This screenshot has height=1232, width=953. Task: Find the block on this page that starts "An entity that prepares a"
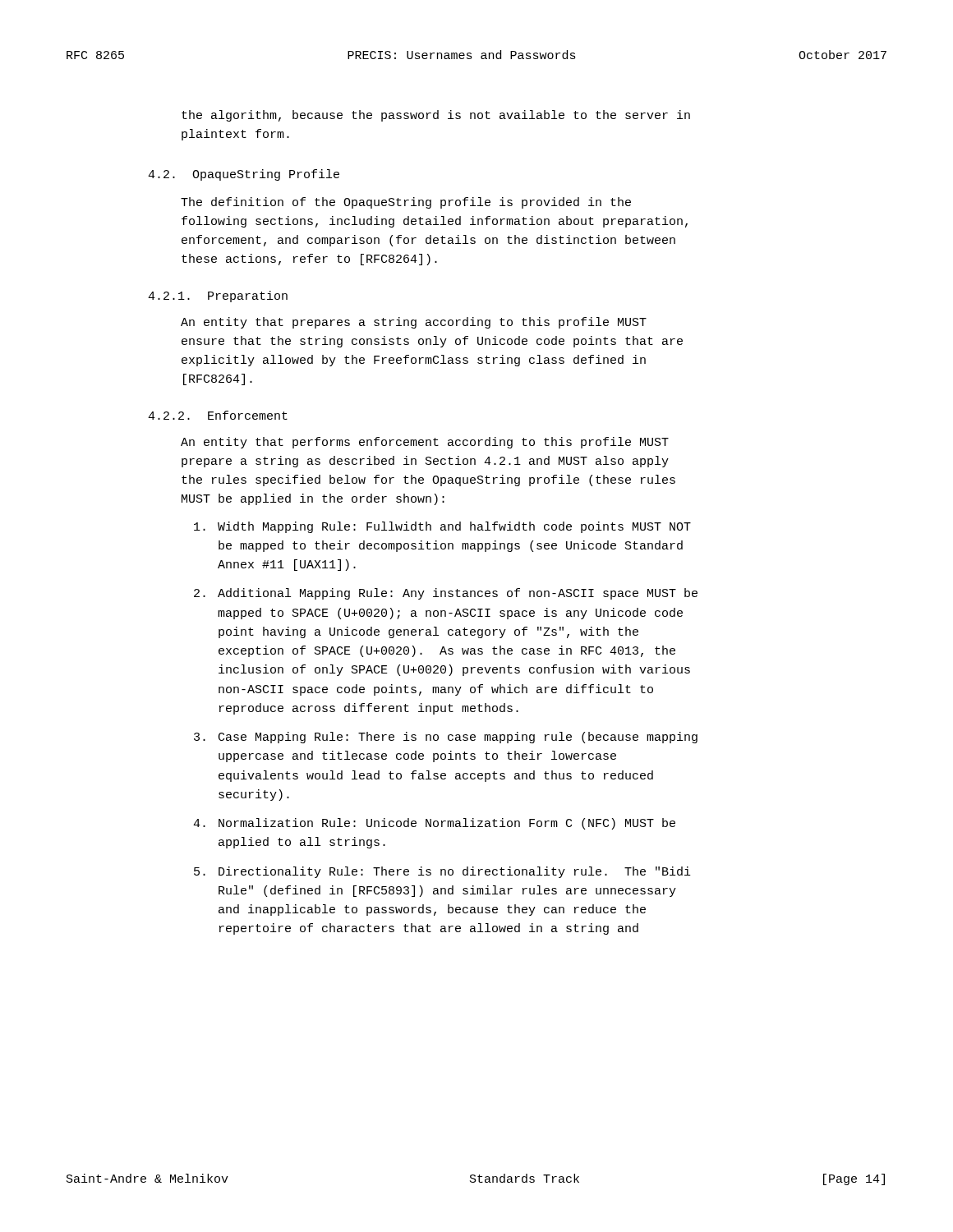[x=432, y=351]
